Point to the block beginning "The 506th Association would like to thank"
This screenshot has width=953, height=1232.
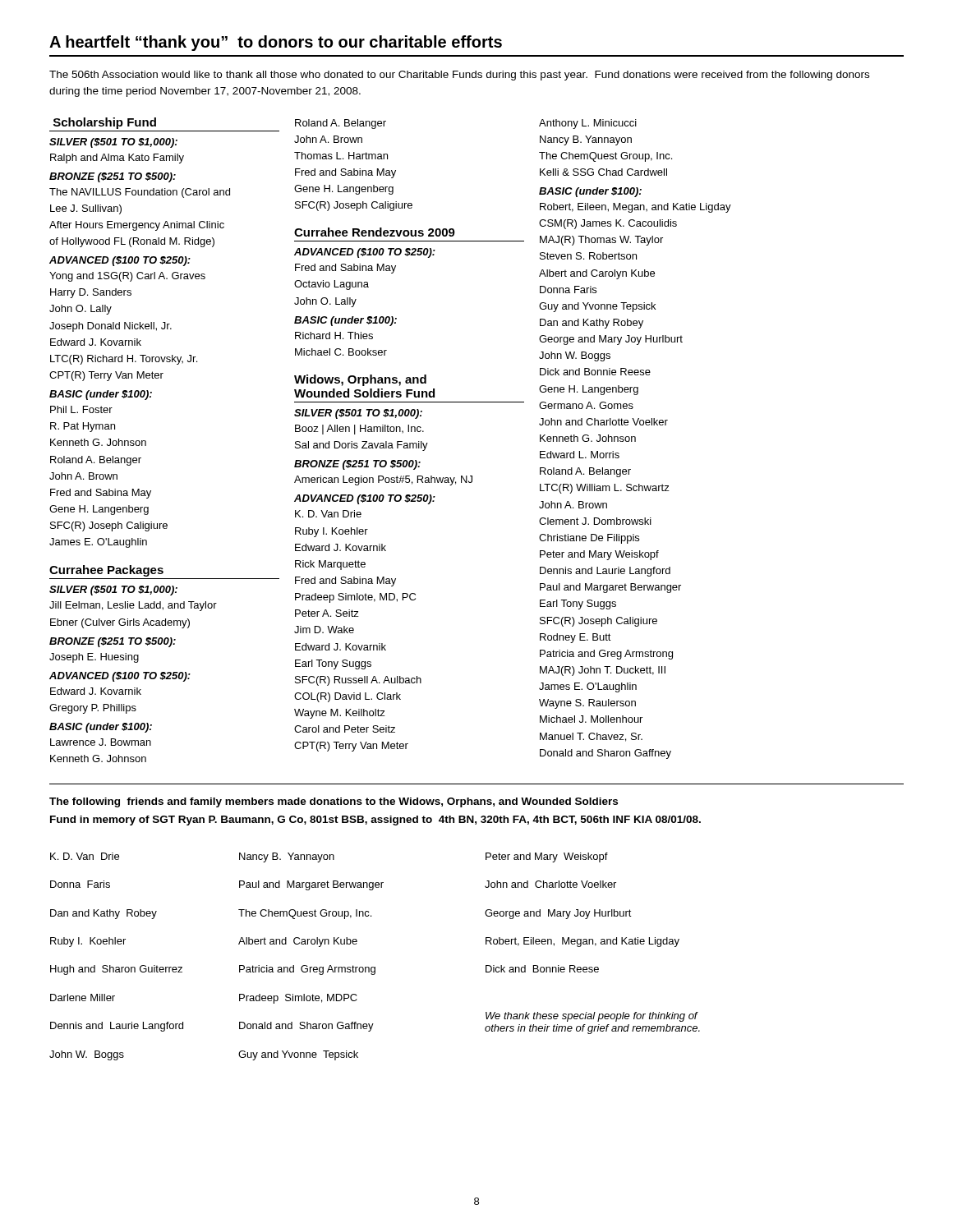[x=460, y=83]
